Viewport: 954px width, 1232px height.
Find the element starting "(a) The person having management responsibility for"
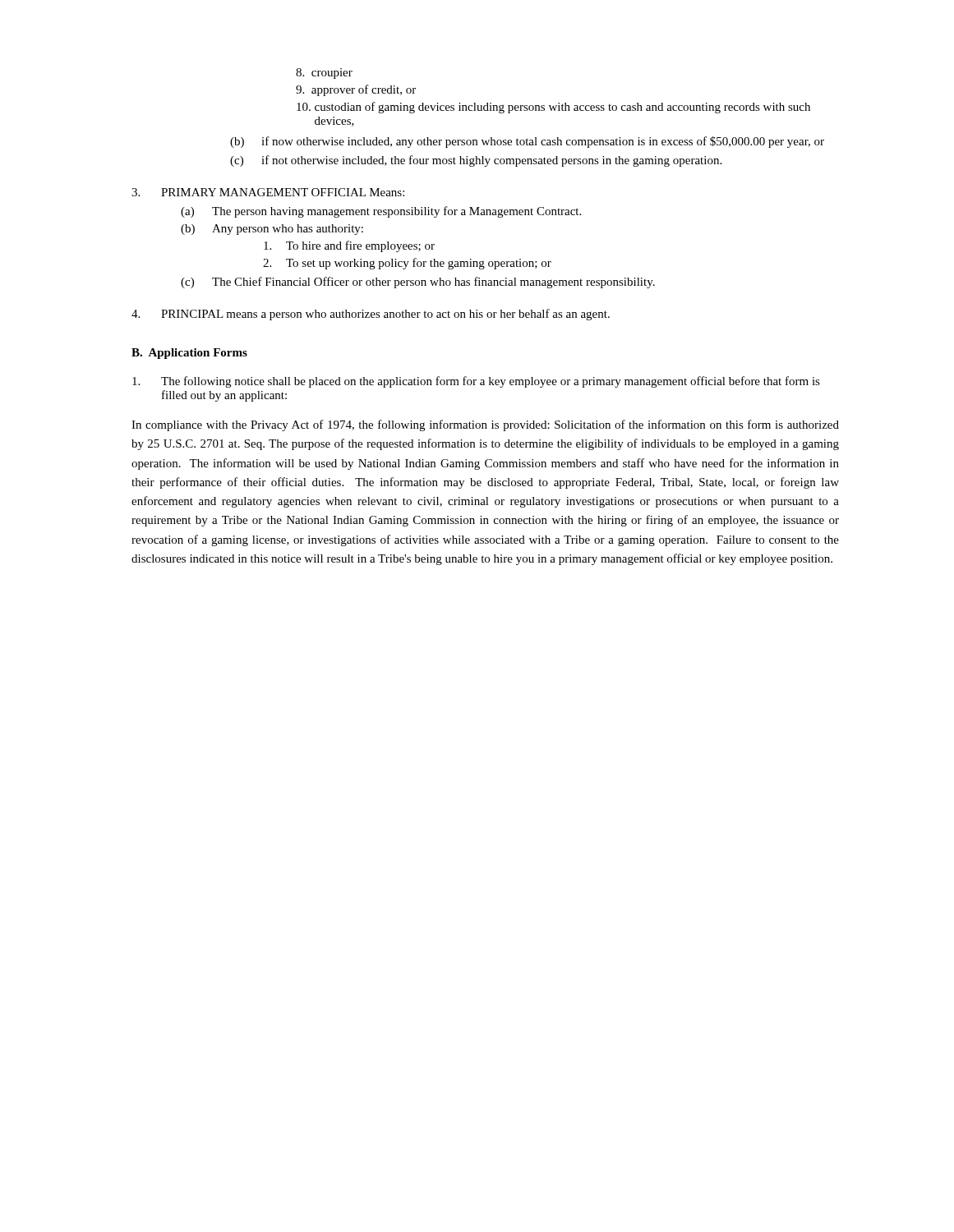point(381,211)
